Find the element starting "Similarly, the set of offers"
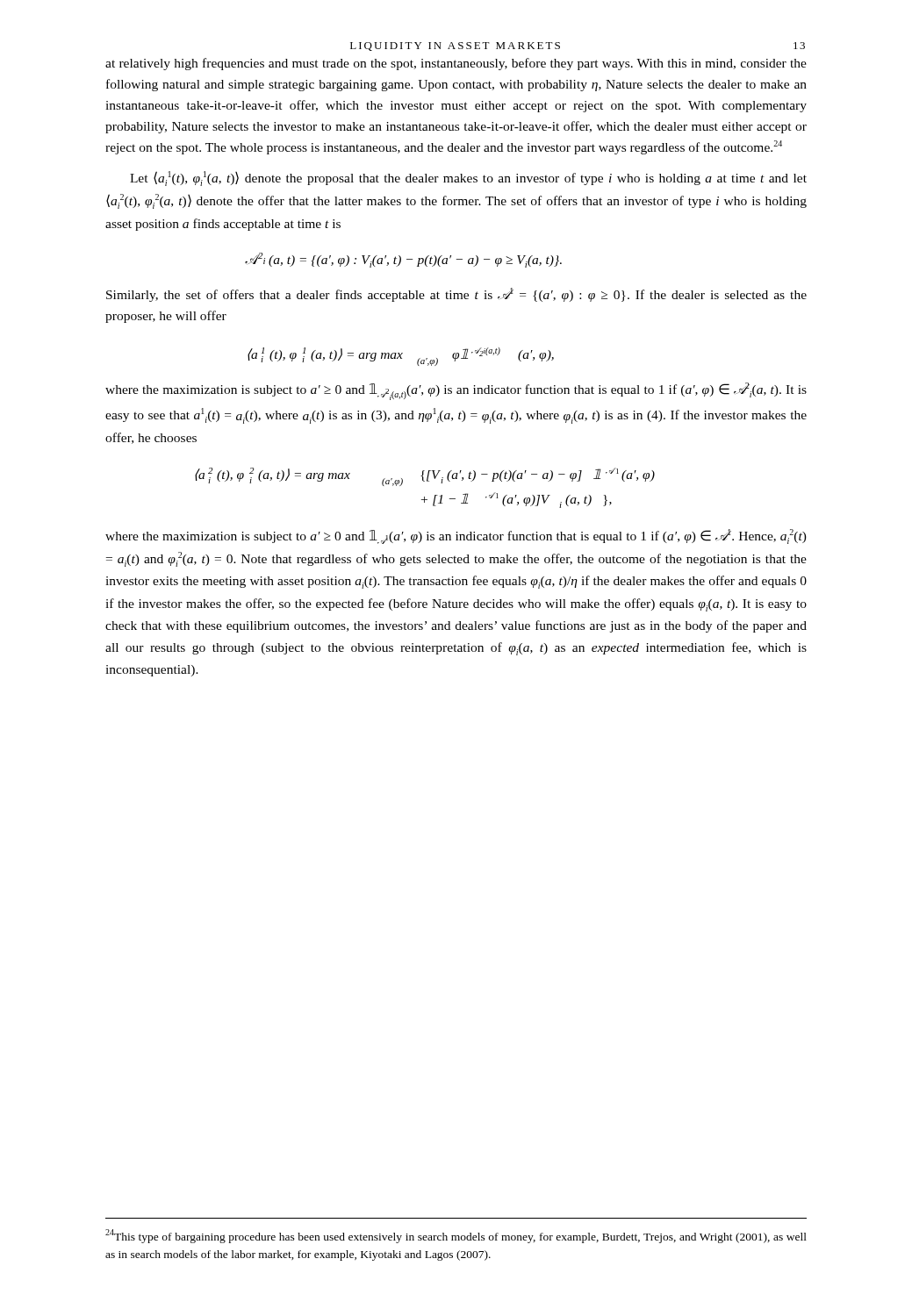The image size is (912, 1316). (456, 306)
